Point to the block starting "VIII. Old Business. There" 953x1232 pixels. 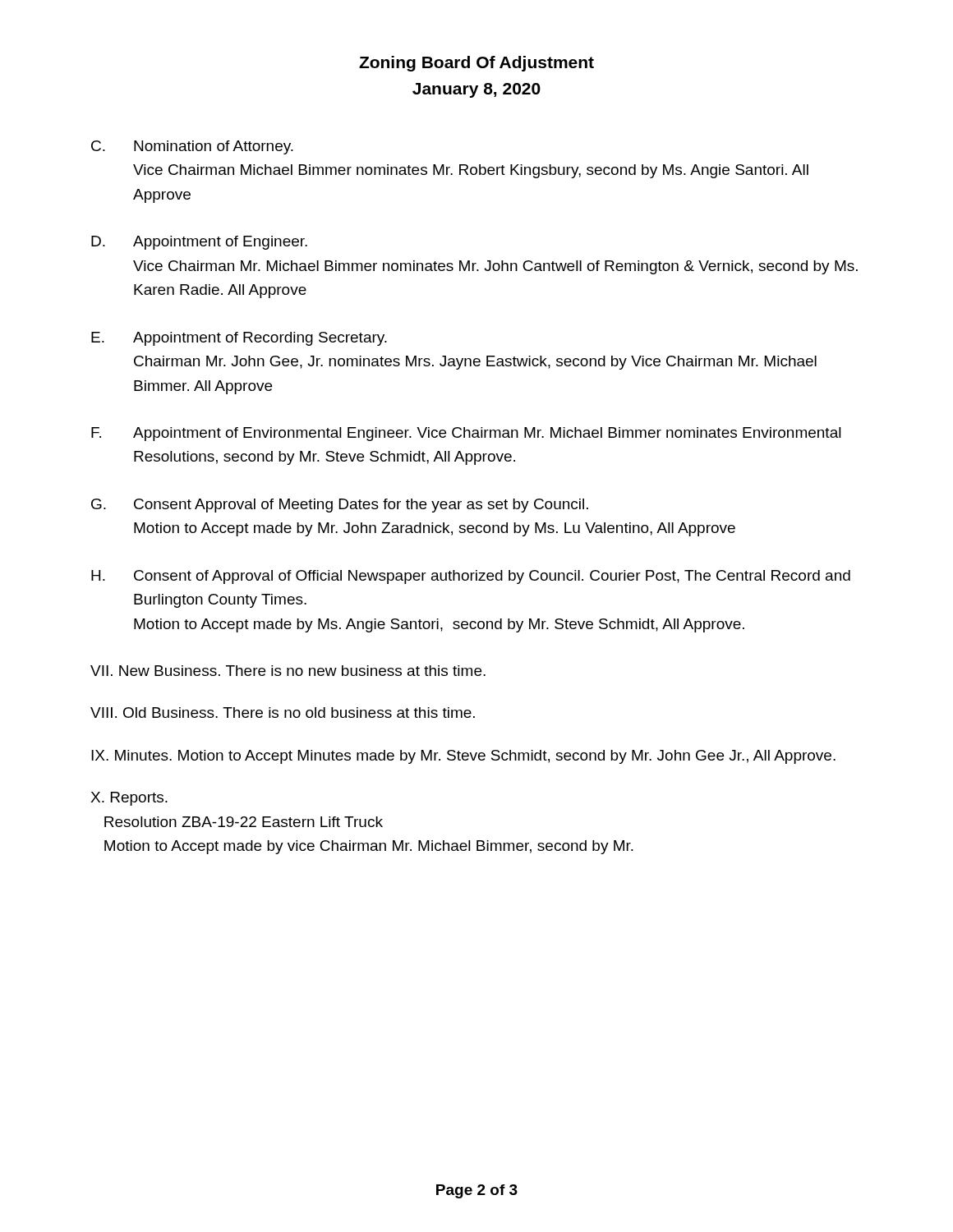[283, 713]
